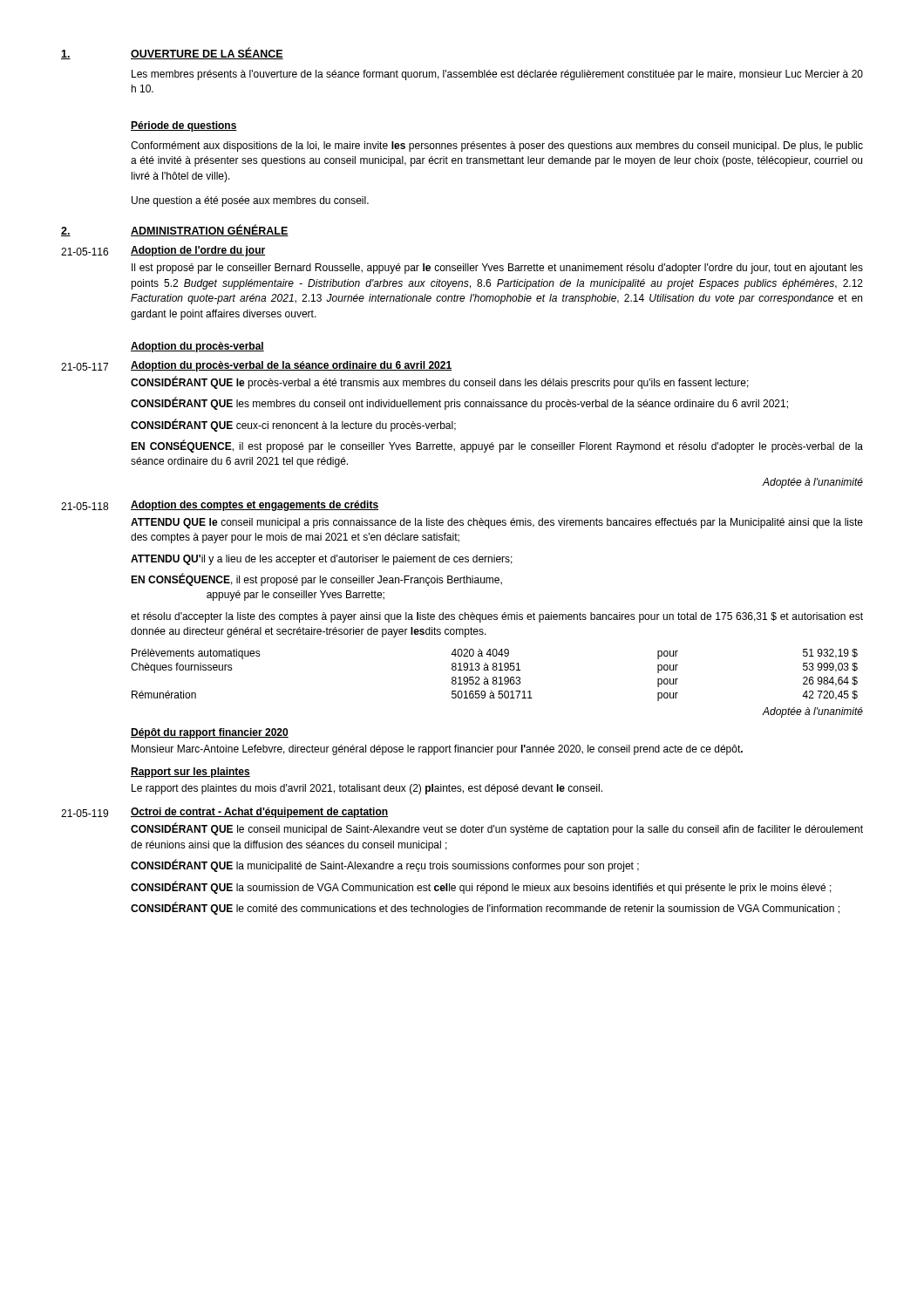
Task: Find the text block that says "ATTENDU QUE le conseil municipal a"
Action: click(x=497, y=530)
